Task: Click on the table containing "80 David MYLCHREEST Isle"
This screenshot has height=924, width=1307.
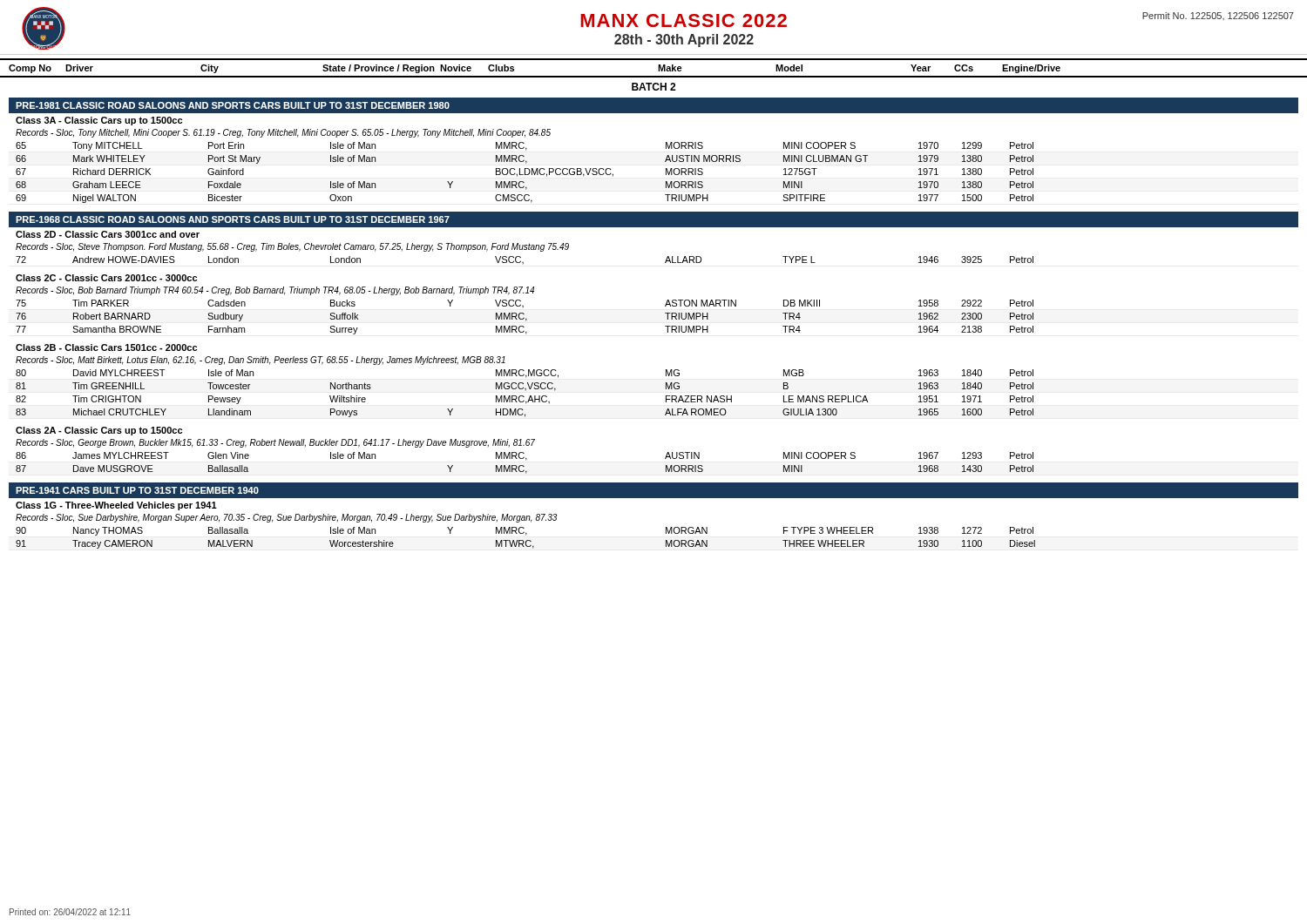Action: click(x=654, y=393)
